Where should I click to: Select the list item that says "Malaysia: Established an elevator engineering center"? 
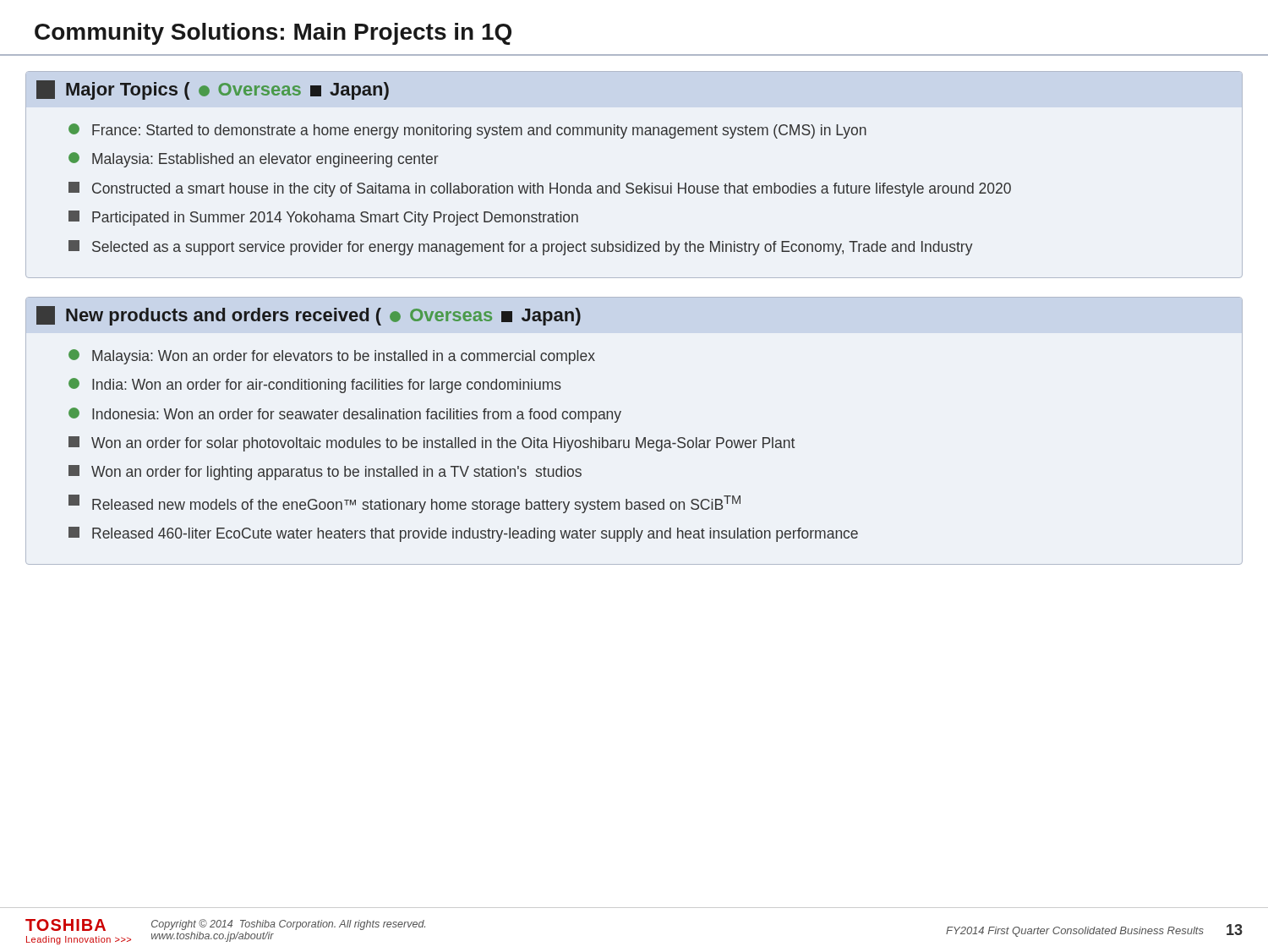pos(254,160)
